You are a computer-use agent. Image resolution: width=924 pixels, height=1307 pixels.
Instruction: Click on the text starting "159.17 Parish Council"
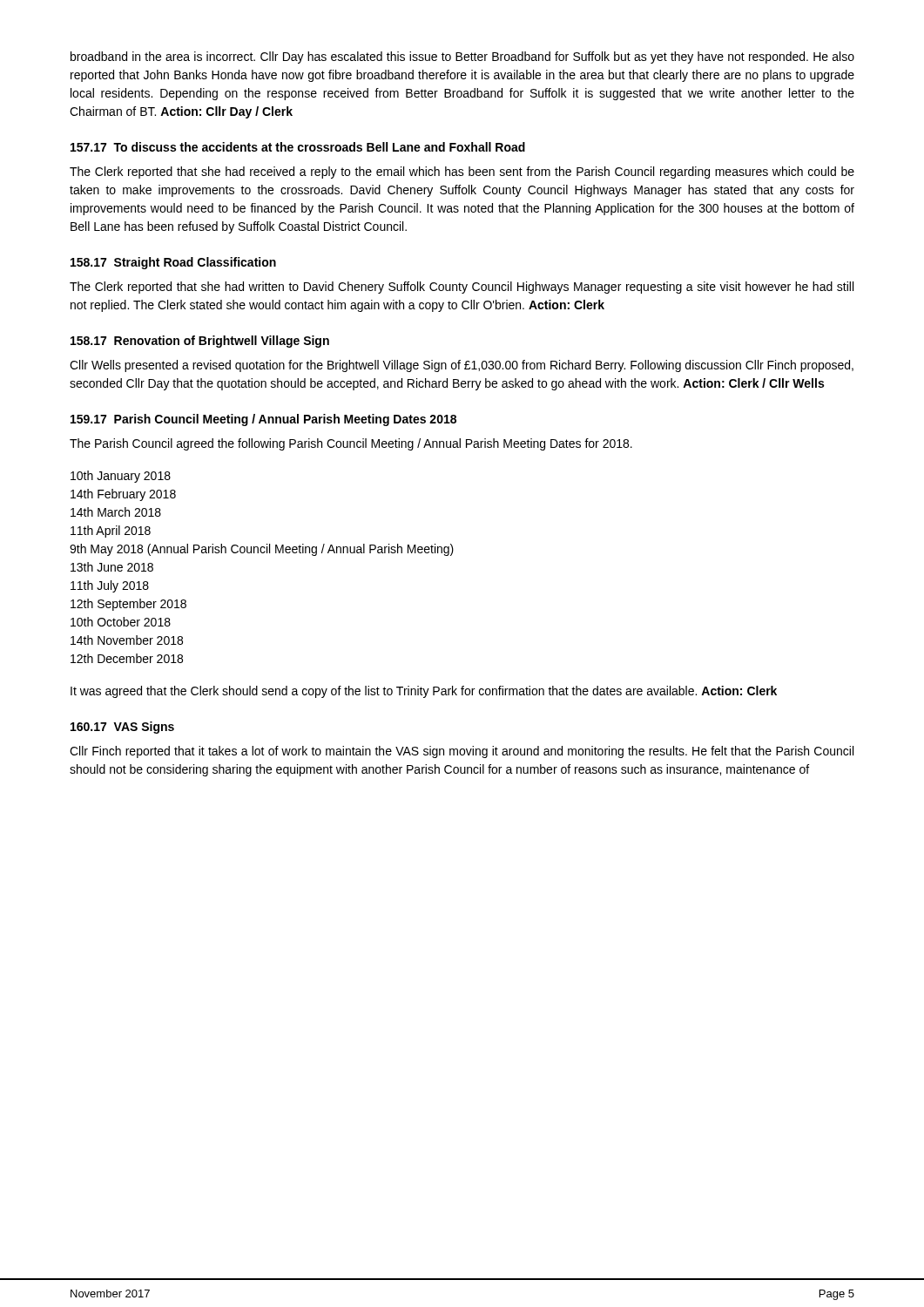pyautogui.click(x=263, y=419)
